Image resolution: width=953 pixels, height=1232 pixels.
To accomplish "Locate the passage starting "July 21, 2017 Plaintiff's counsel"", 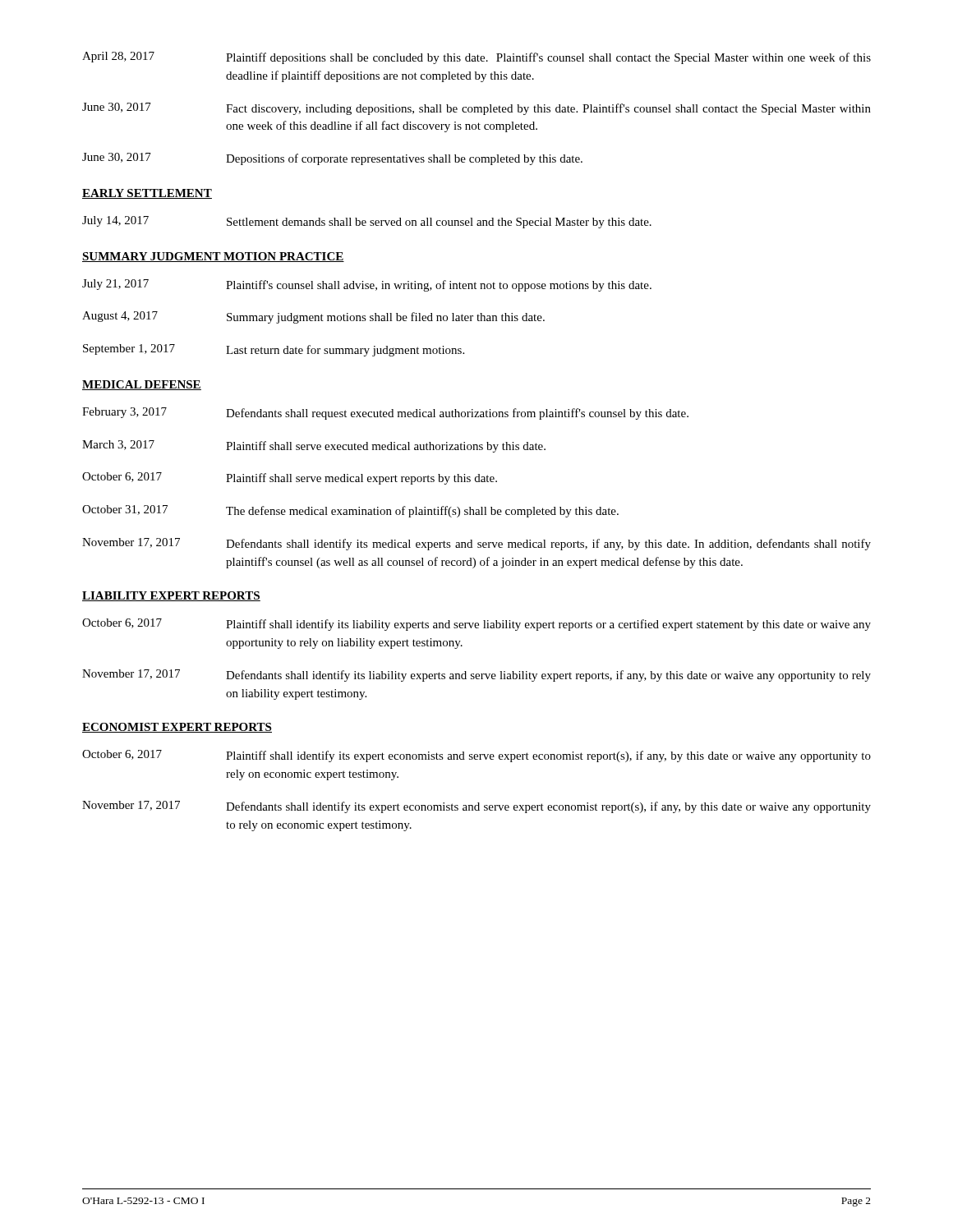I will coord(476,285).
